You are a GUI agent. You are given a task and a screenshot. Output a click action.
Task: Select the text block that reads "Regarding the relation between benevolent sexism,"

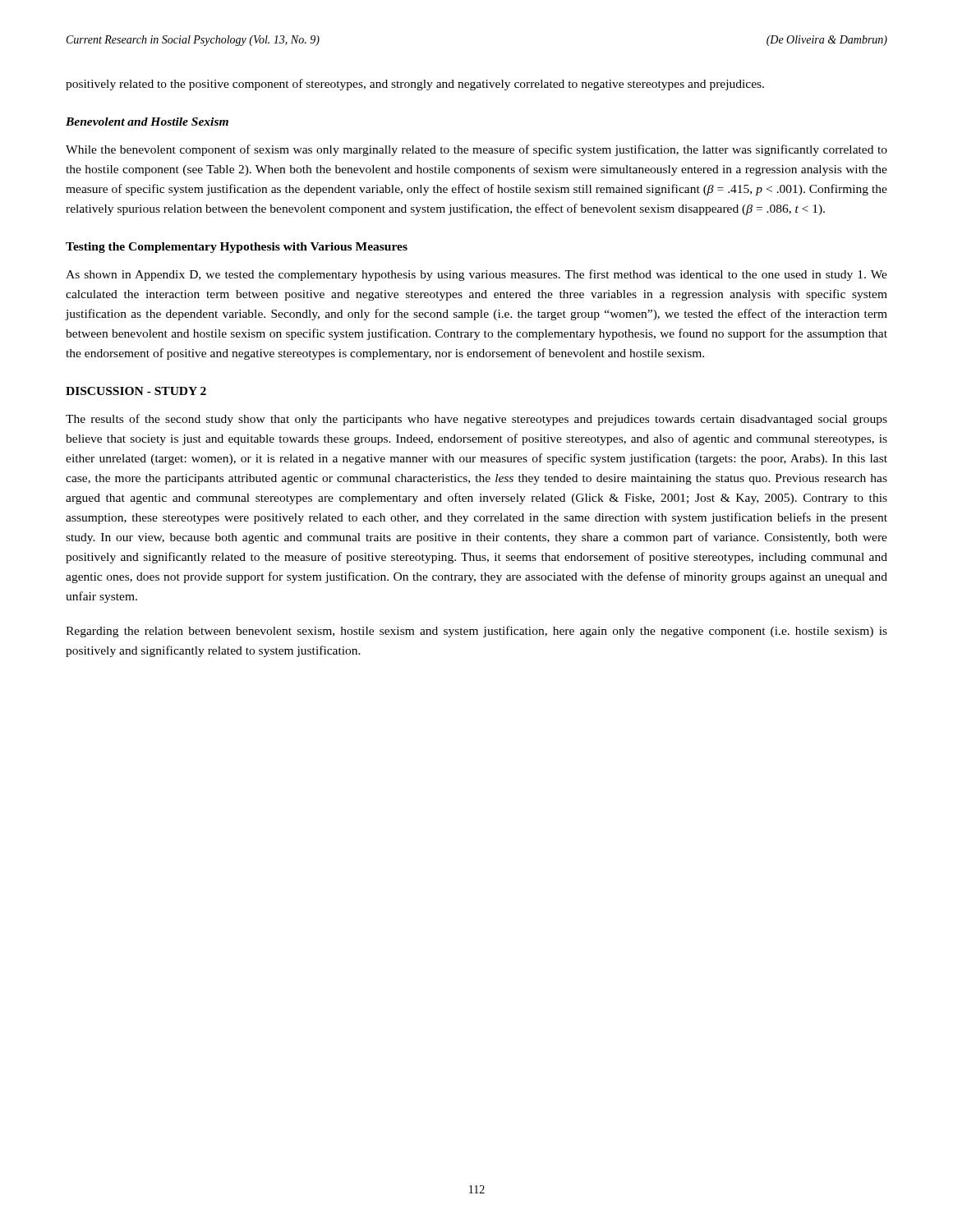476,641
